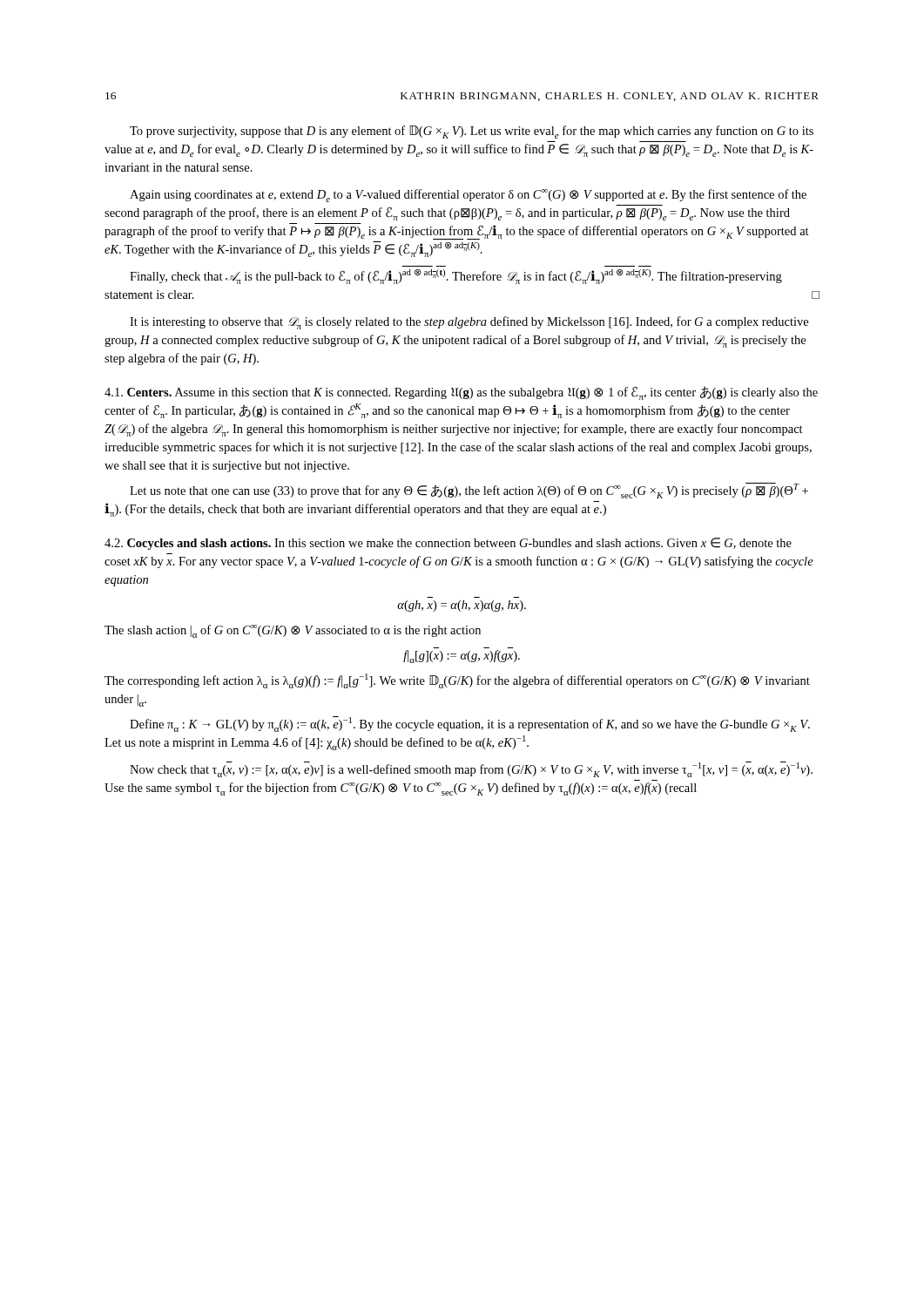The height and width of the screenshot is (1307, 924).
Task: Find the text block with the text "The slash action"
Action: tap(462, 631)
